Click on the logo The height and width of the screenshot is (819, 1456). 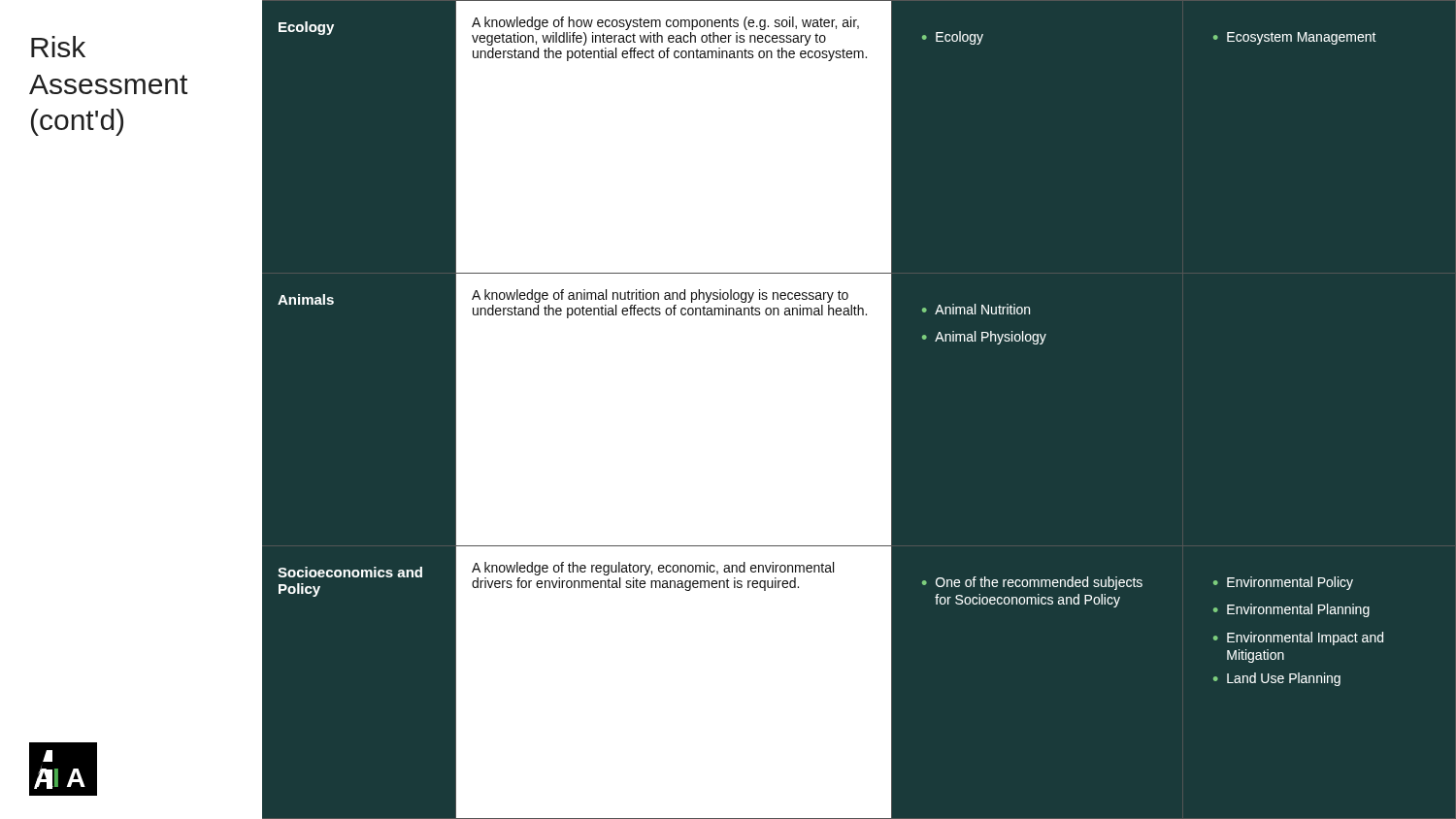click(x=63, y=771)
